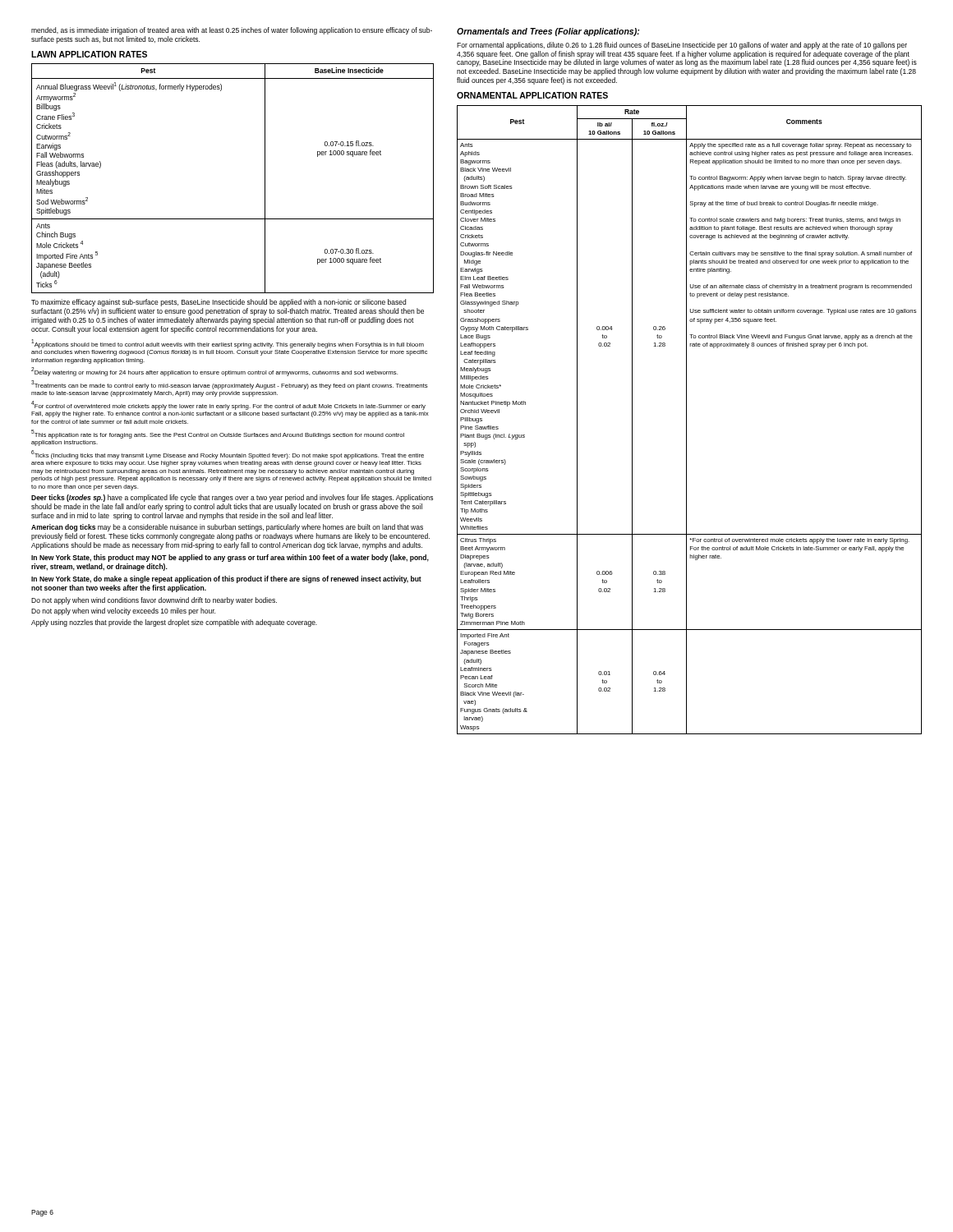Select the footnote that reads "5This application rate is"

coord(233,437)
